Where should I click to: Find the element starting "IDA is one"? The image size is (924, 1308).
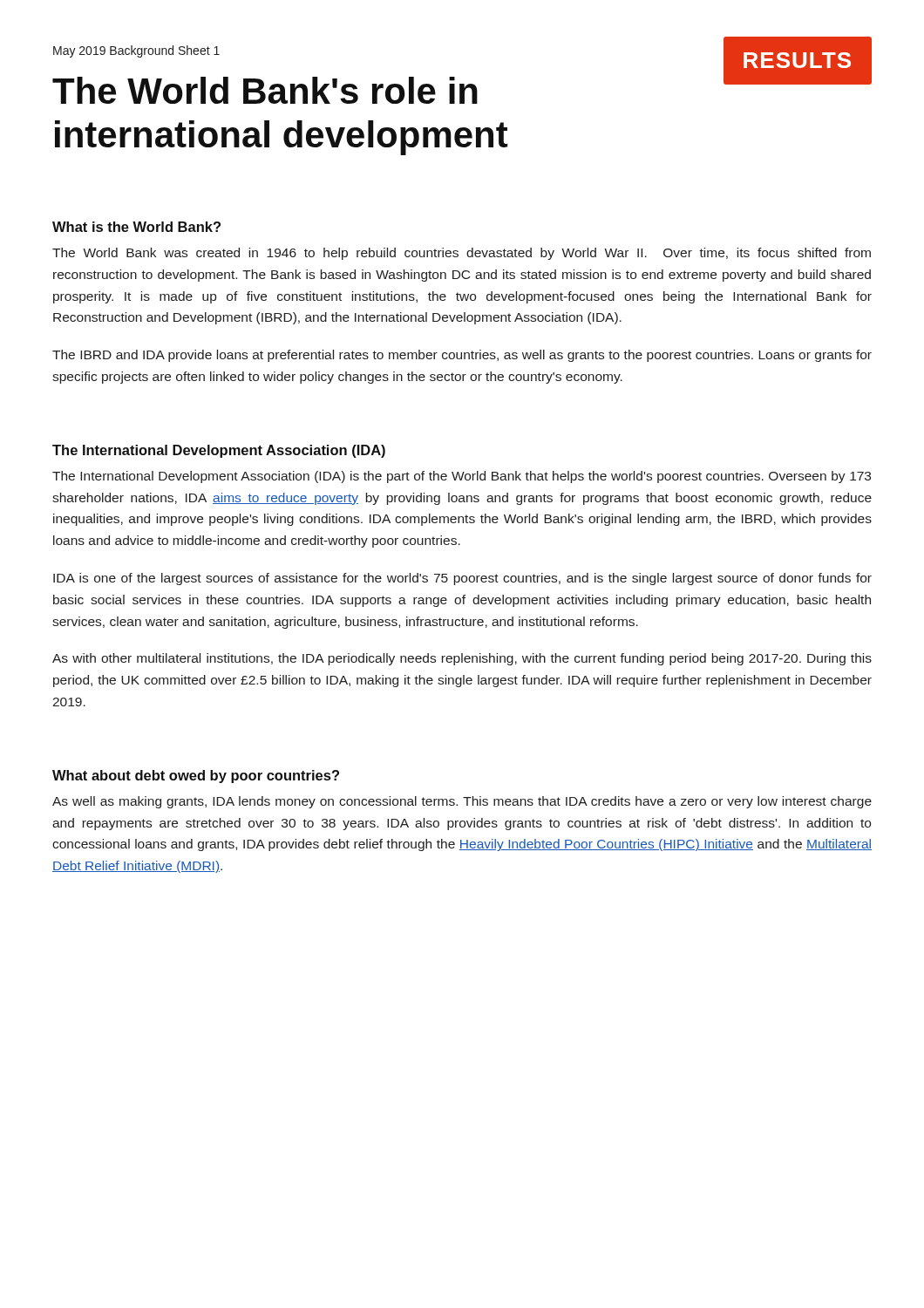(462, 599)
